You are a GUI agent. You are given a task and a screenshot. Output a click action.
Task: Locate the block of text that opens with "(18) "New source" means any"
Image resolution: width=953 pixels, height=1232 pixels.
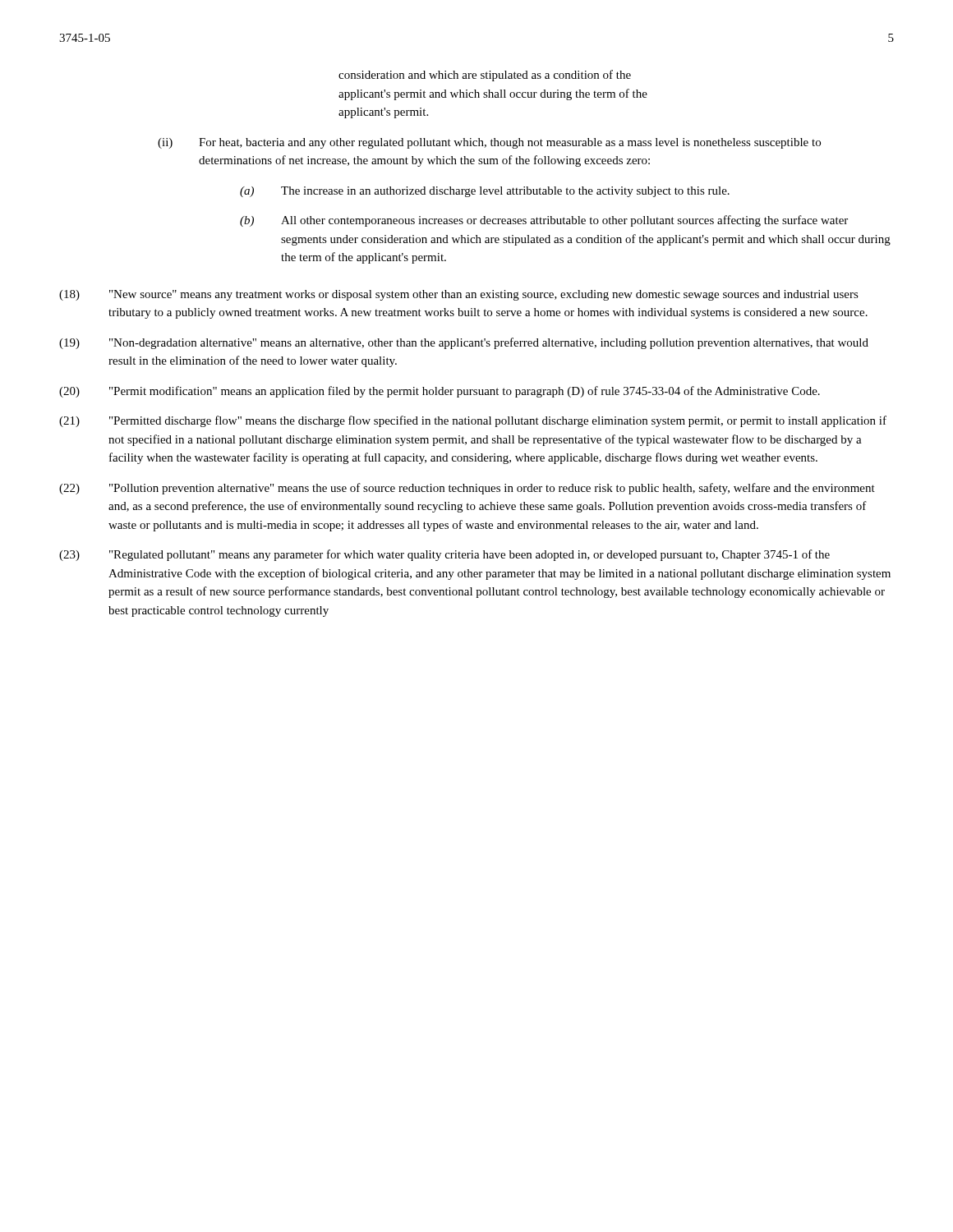tap(476, 303)
